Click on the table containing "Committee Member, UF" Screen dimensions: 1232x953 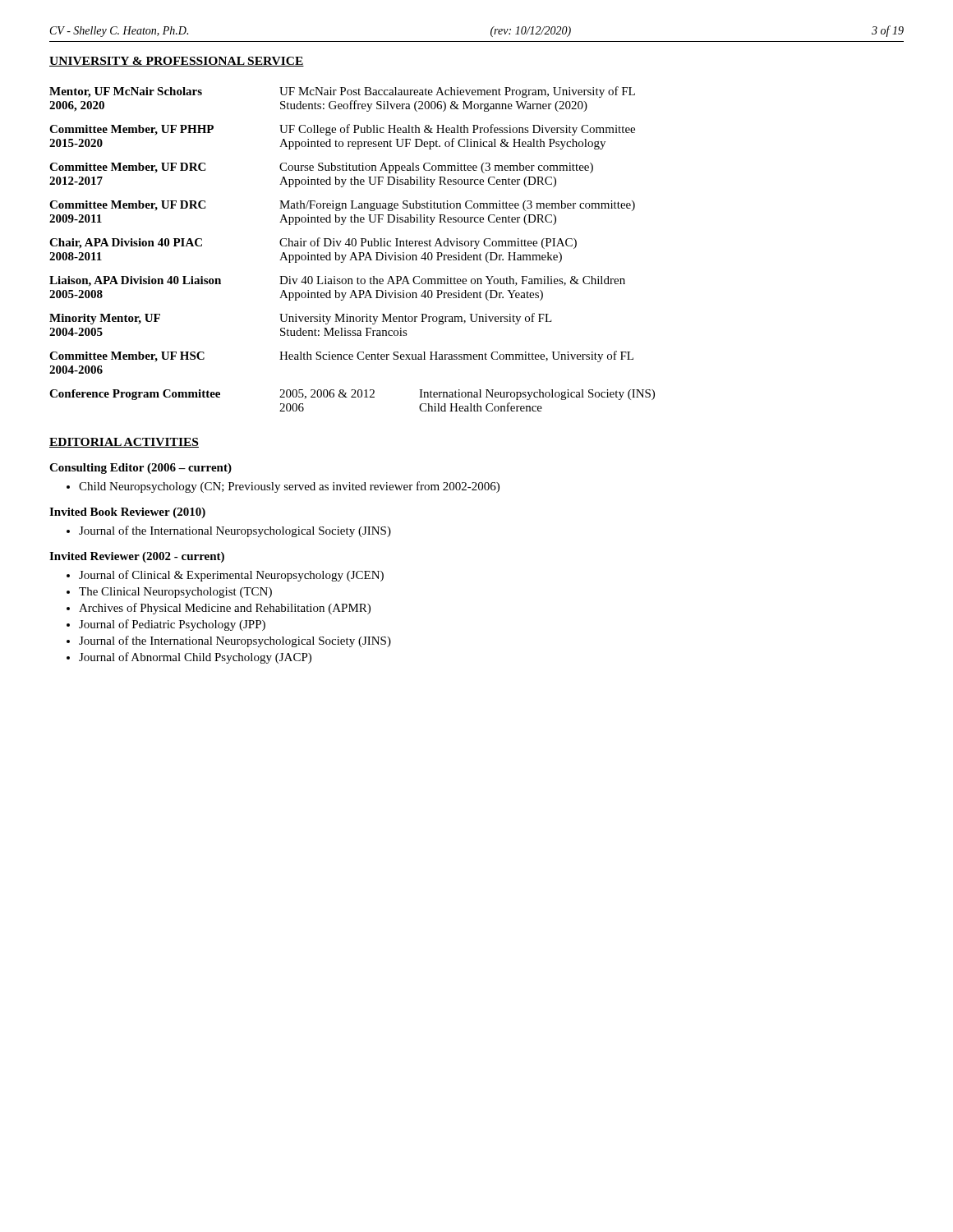pyautogui.click(x=476, y=250)
